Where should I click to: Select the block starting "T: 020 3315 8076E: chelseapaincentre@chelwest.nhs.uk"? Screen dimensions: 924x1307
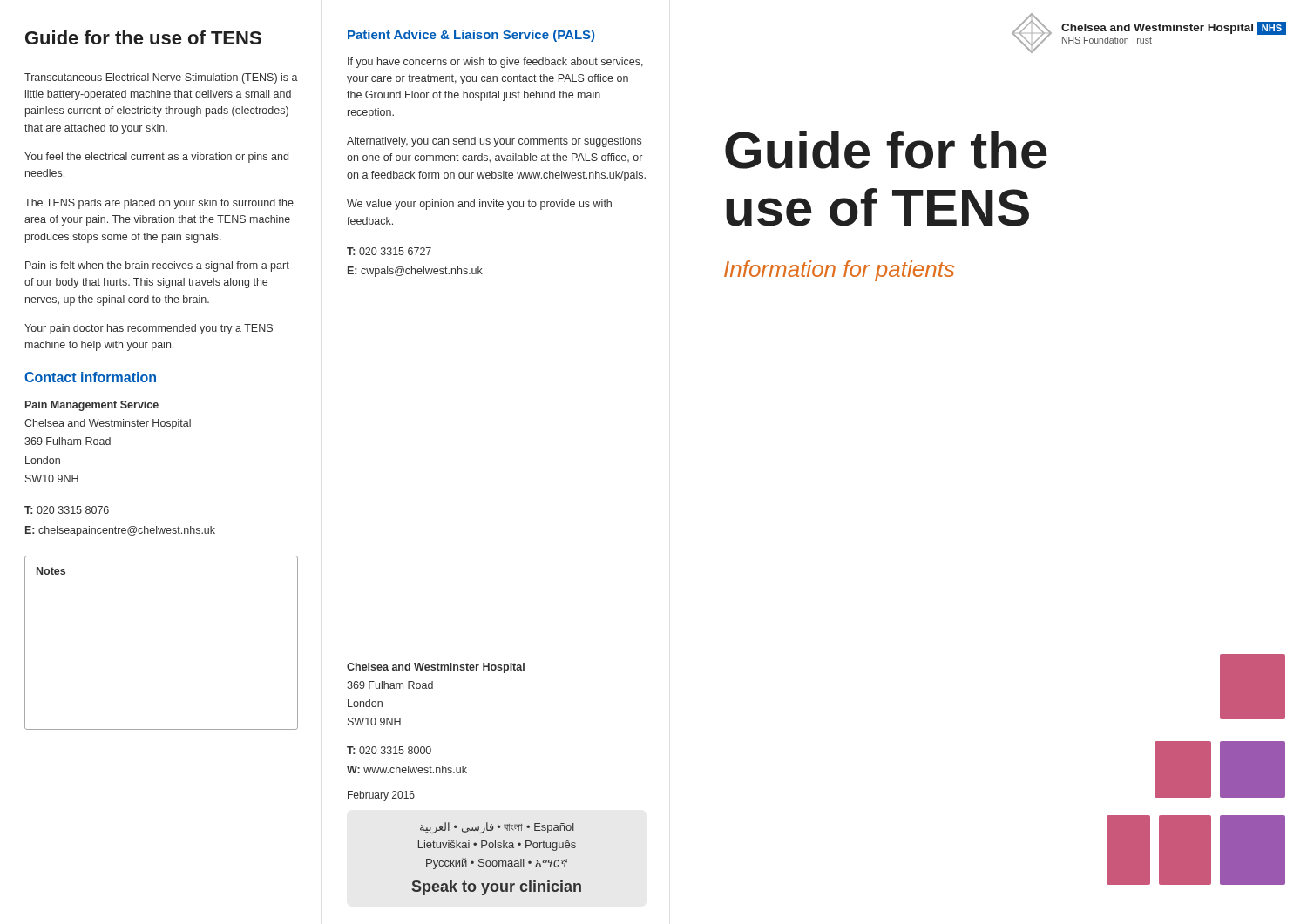120,520
